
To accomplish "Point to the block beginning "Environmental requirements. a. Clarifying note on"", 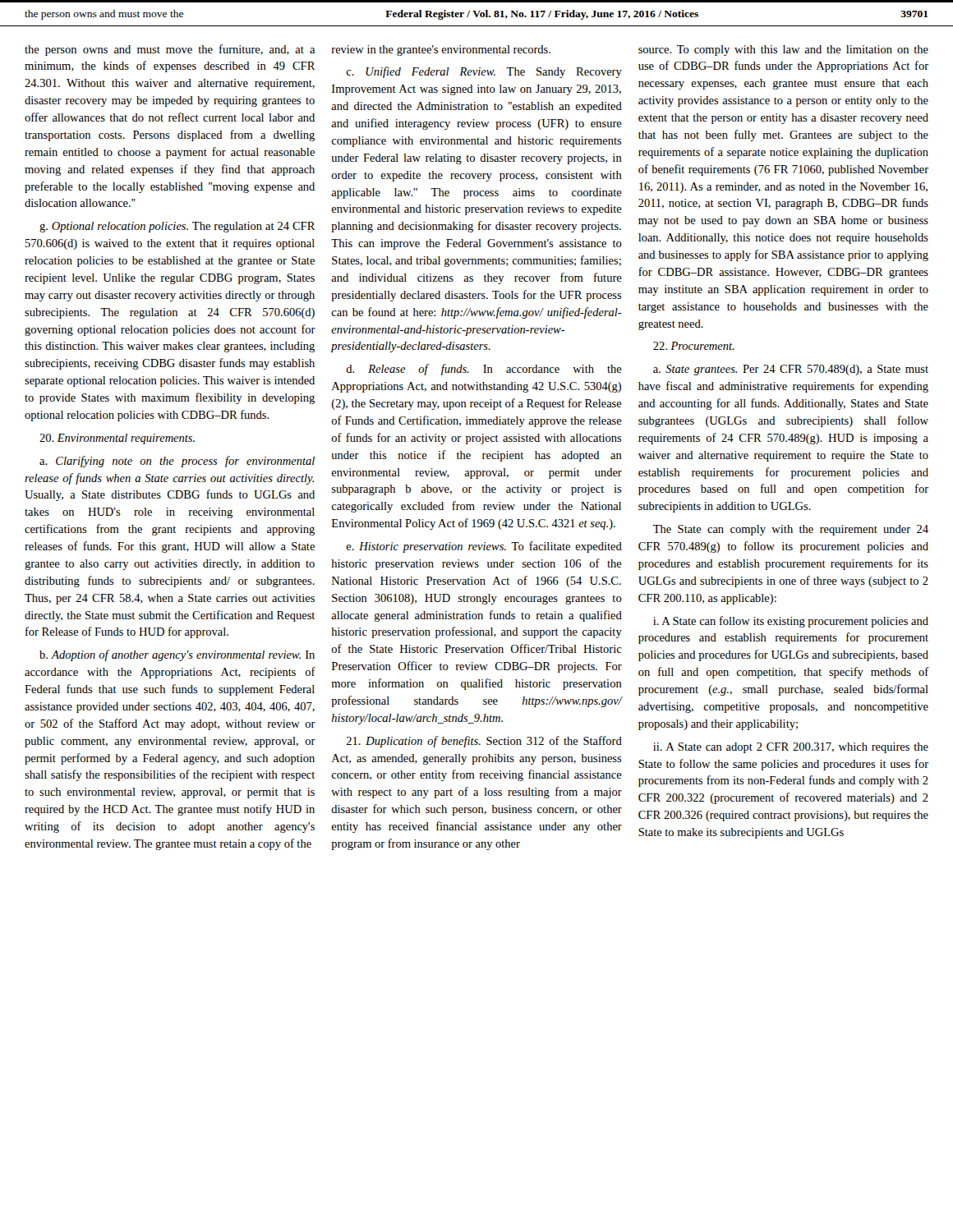I will tap(170, 535).
